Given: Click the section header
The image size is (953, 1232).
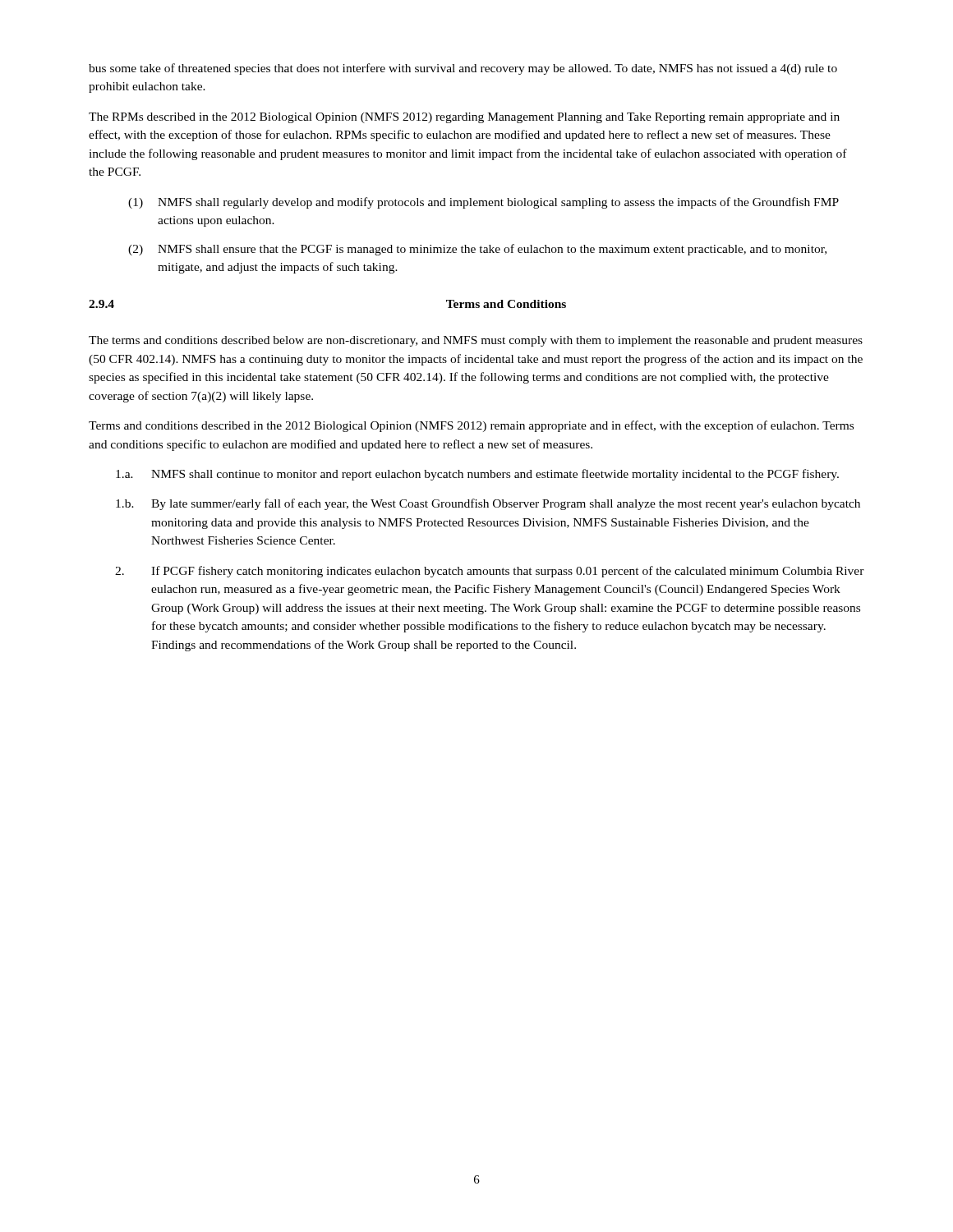Looking at the screenshot, I should coord(476,304).
